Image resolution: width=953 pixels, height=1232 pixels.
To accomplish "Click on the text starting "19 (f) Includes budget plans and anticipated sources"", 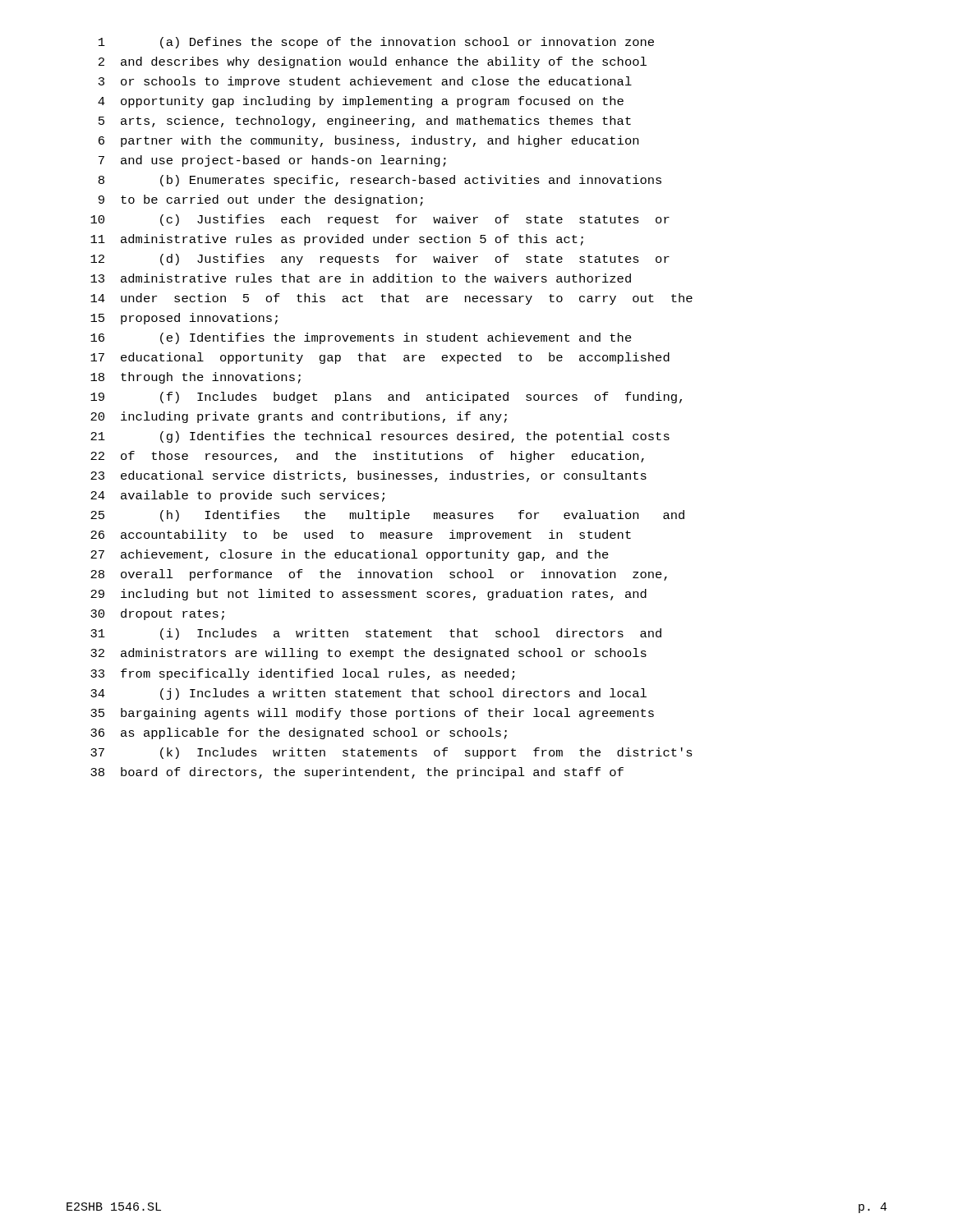I will [476, 408].
